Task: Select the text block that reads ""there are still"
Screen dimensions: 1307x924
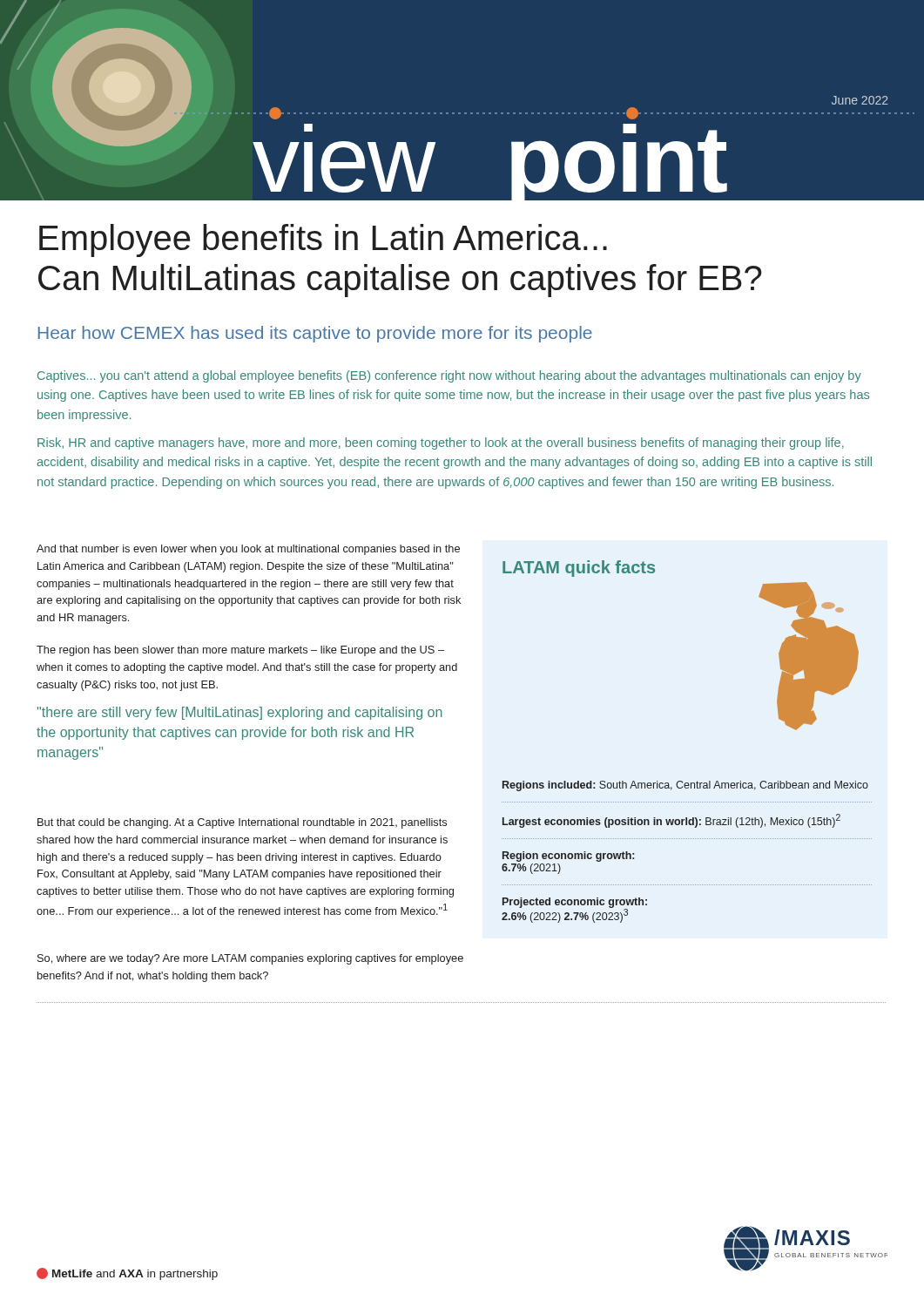Action: 251,733
